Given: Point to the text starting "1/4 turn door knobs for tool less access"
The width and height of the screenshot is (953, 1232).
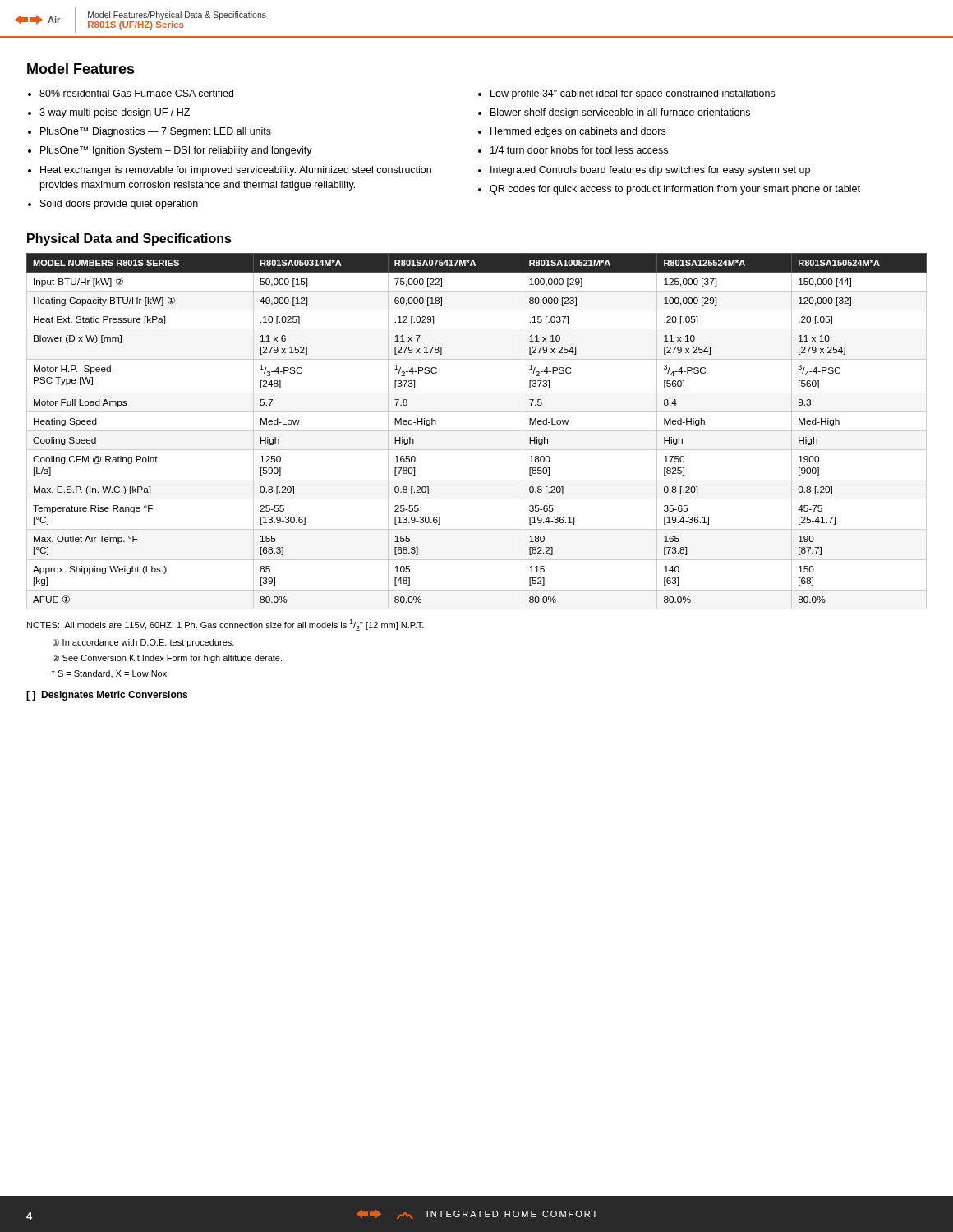Looking at the screenshot, I should pos(579,151).
